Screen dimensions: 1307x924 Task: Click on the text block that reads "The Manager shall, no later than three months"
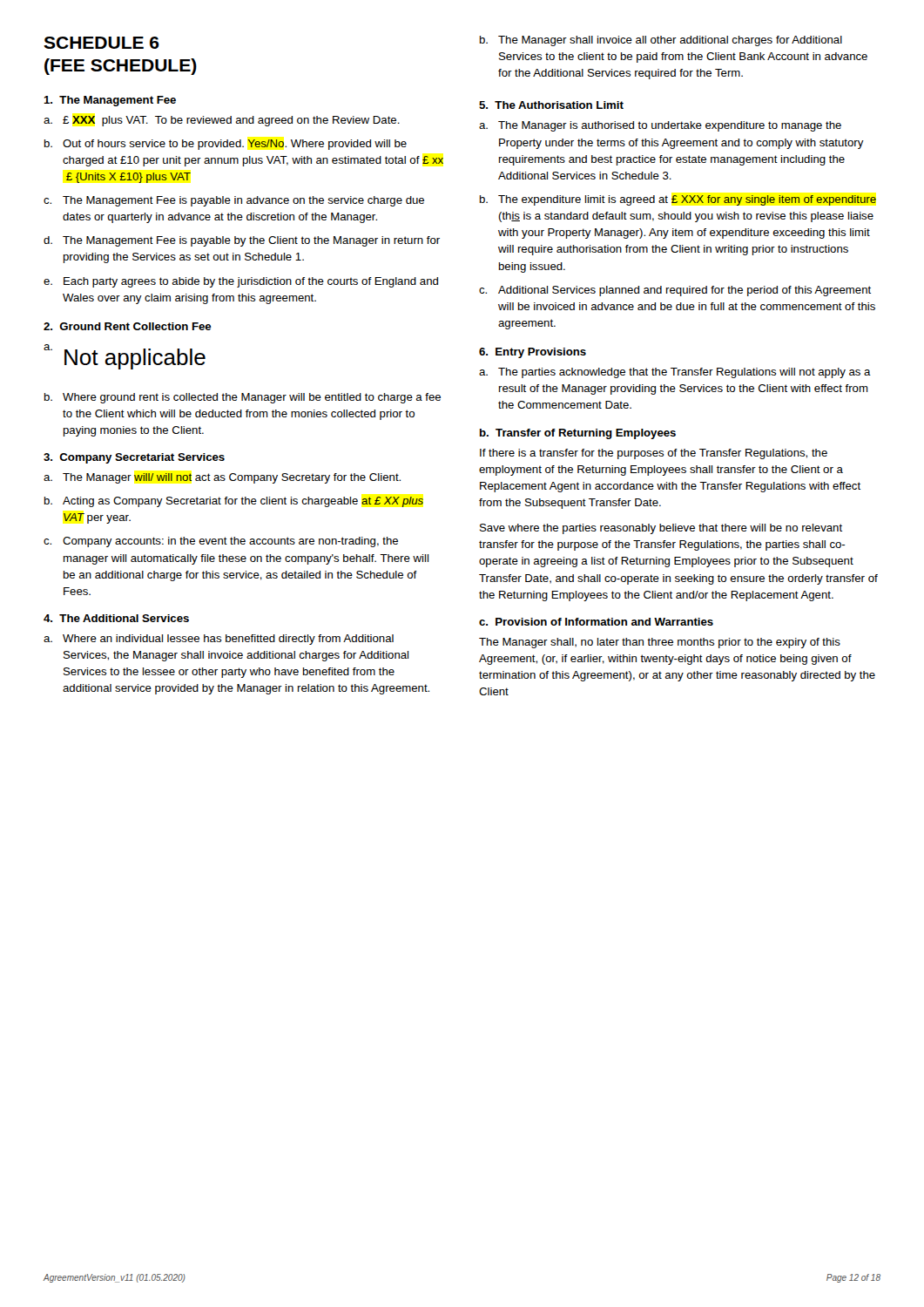pyautogui.click(x=677, y=667)
